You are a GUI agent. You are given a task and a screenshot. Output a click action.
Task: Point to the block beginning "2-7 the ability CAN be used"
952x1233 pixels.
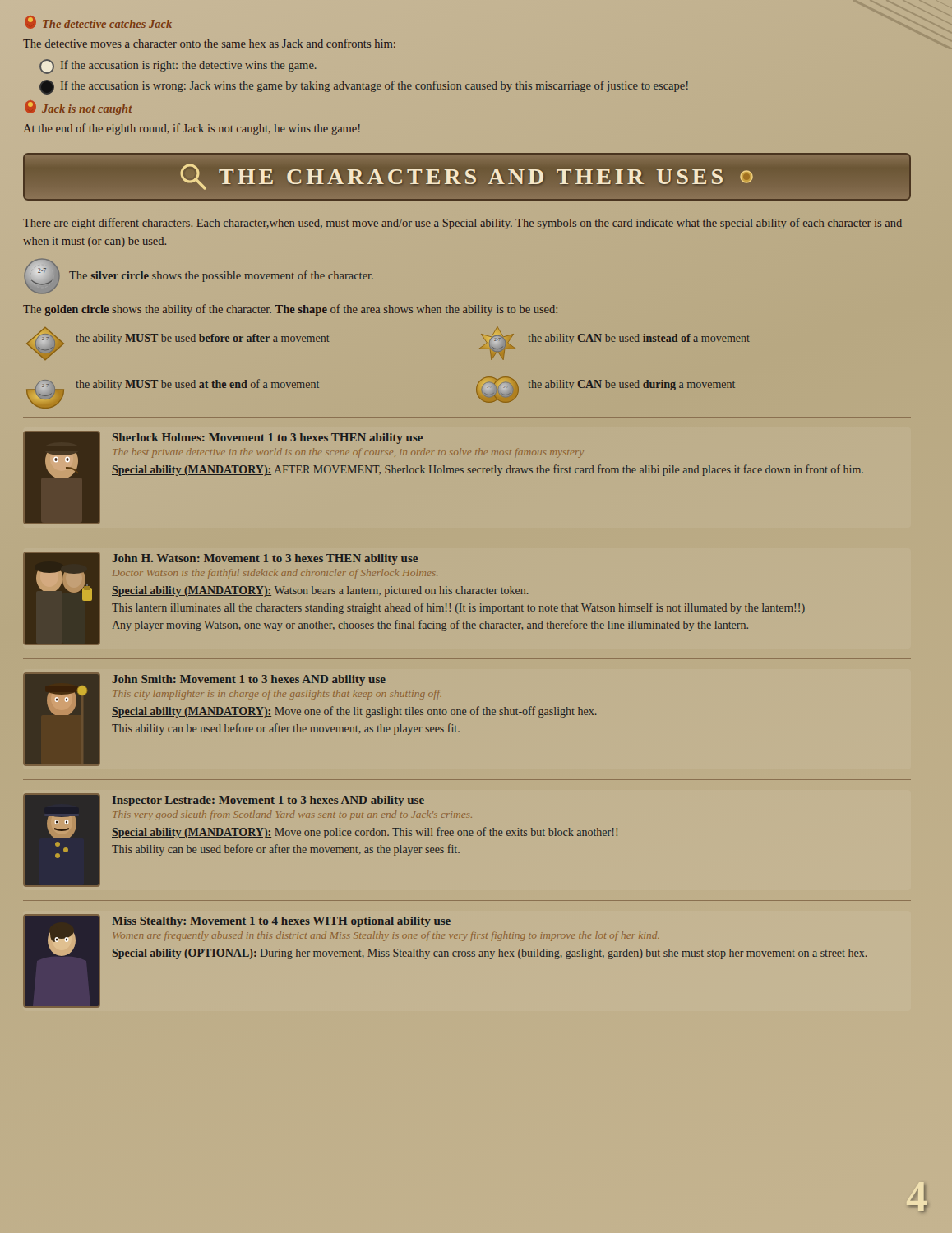(x=612, y=344)
